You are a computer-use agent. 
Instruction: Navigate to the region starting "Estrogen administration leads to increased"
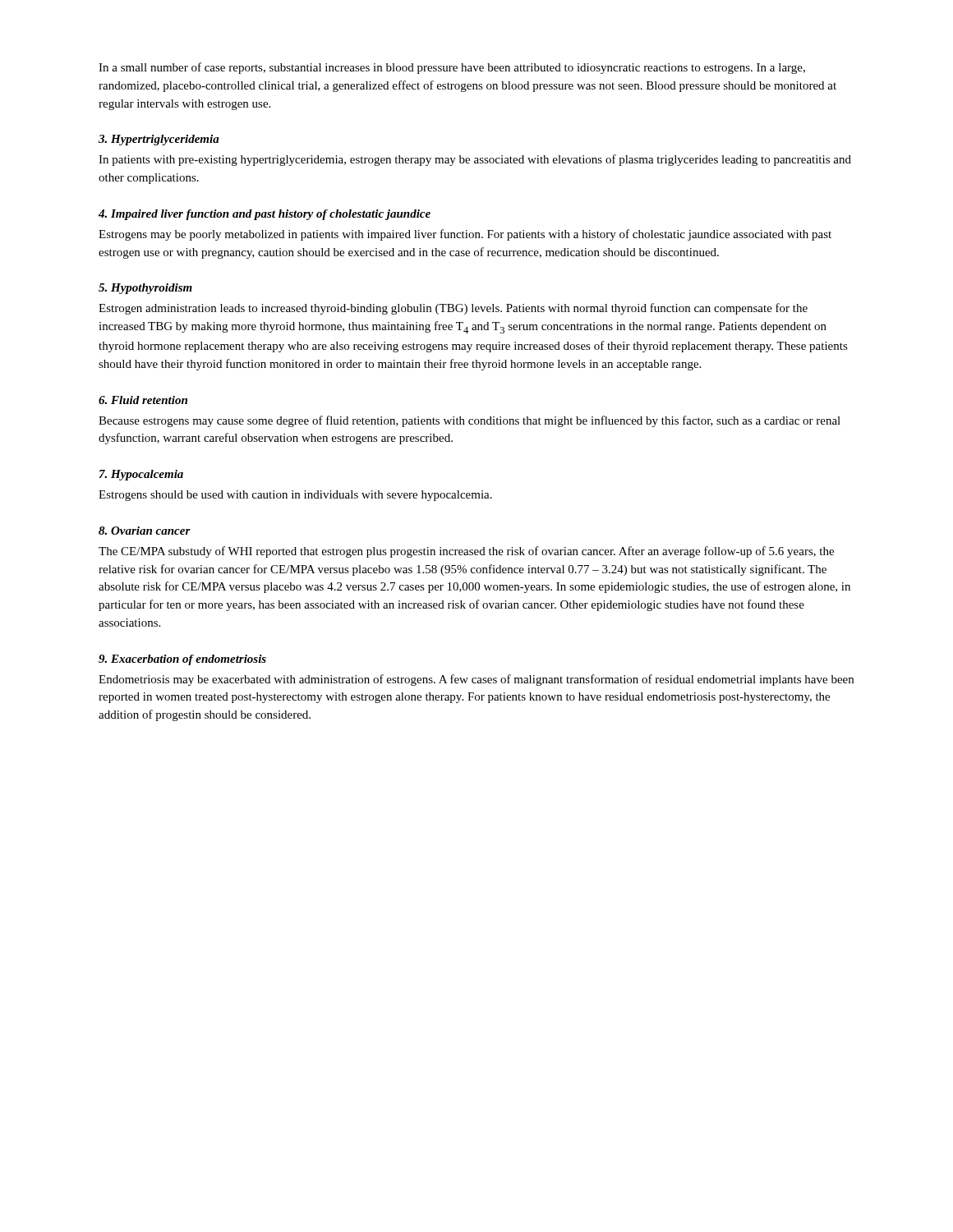473,336
